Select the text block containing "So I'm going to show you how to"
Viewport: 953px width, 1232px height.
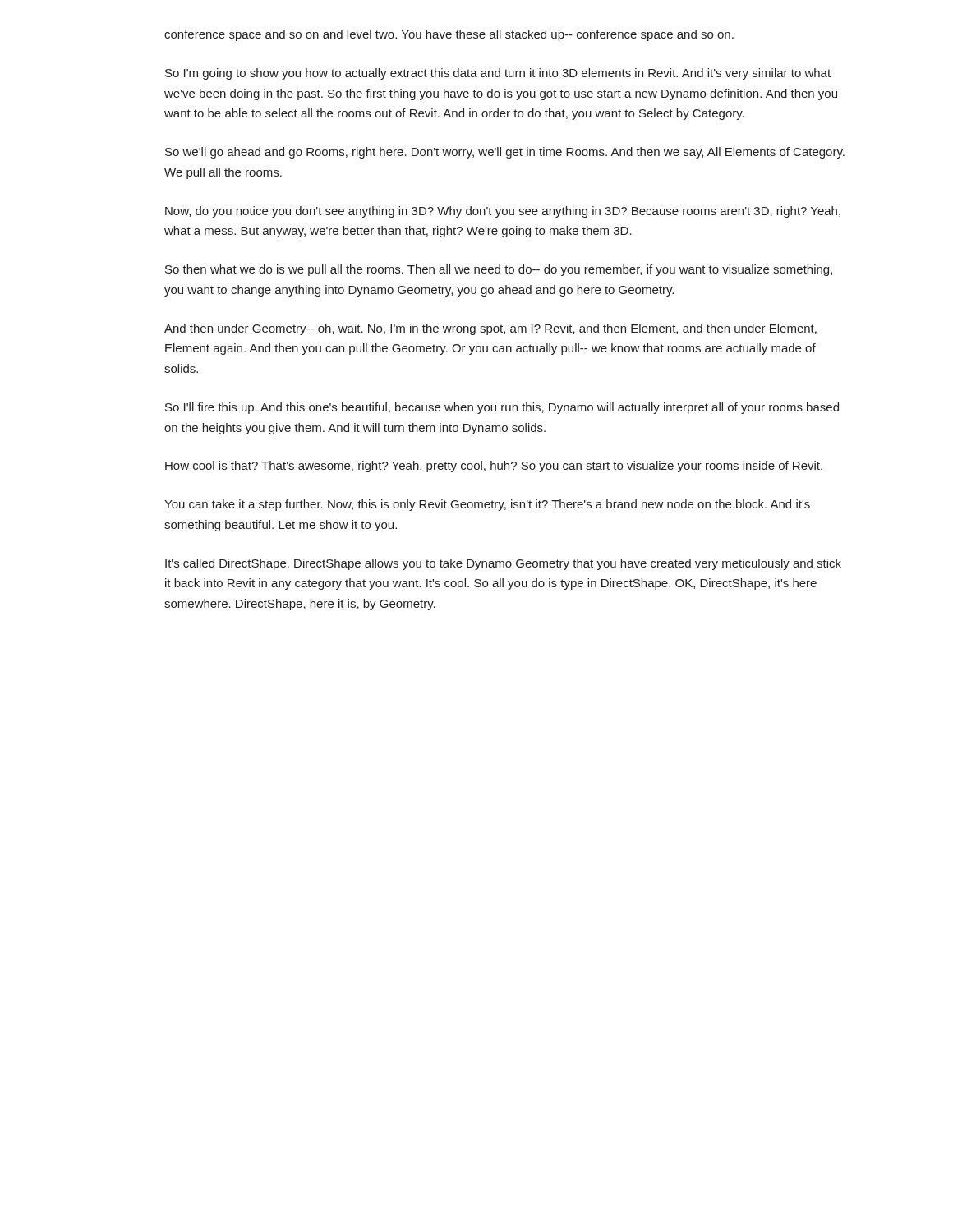click(x=501, y=93)
